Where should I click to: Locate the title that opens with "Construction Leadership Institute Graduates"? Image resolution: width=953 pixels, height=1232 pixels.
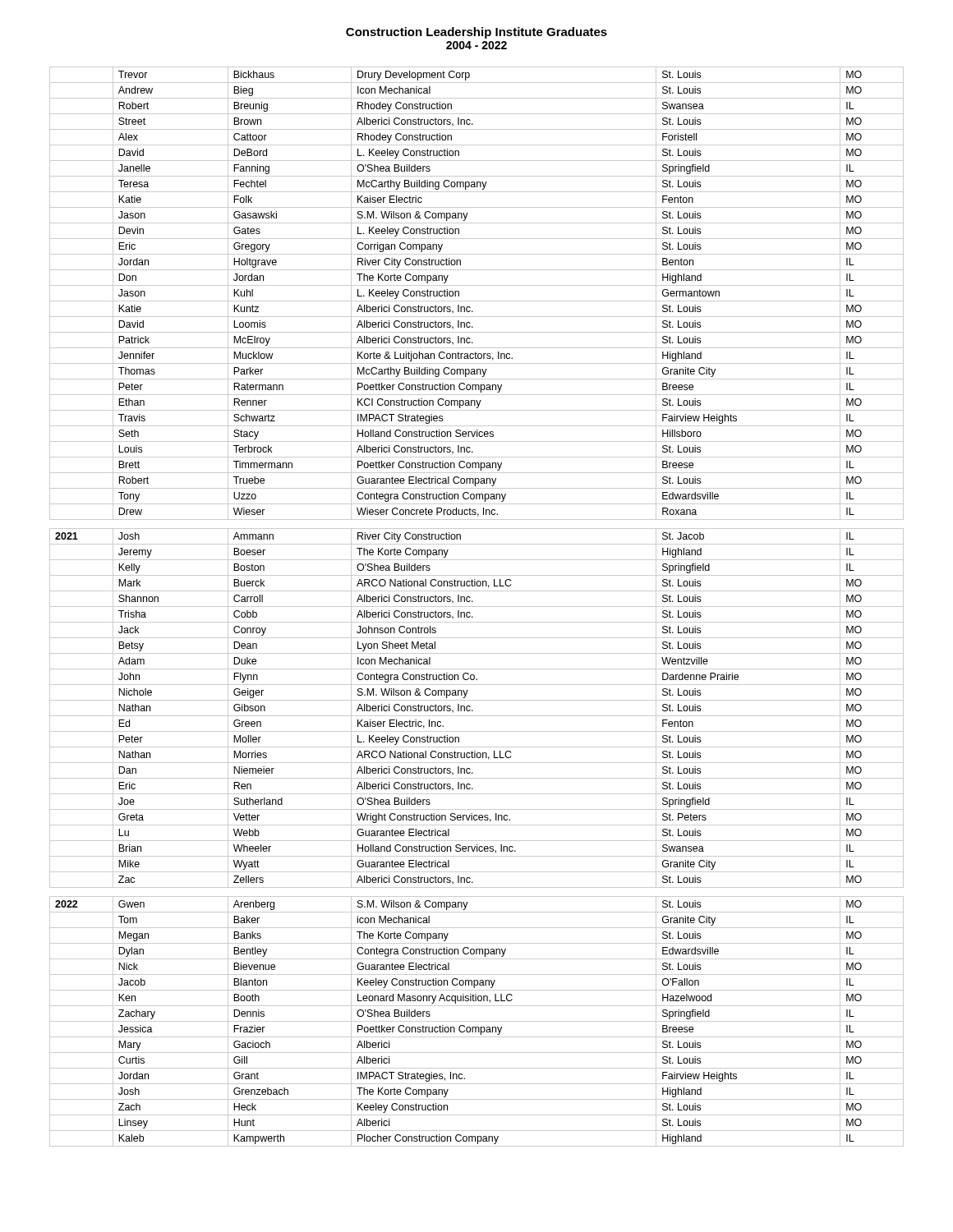[476, 38]
